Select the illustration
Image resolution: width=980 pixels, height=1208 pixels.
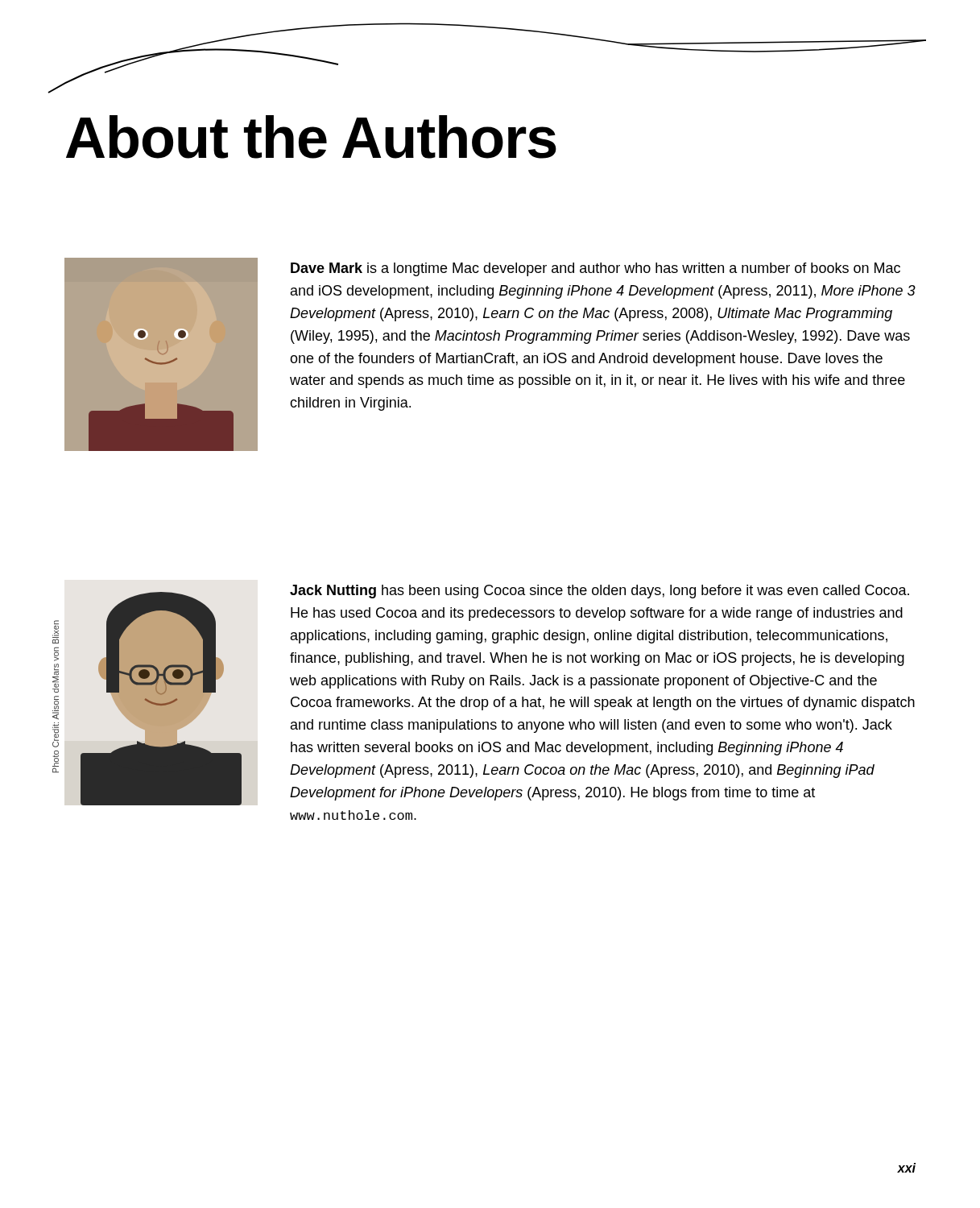point(490,52)
